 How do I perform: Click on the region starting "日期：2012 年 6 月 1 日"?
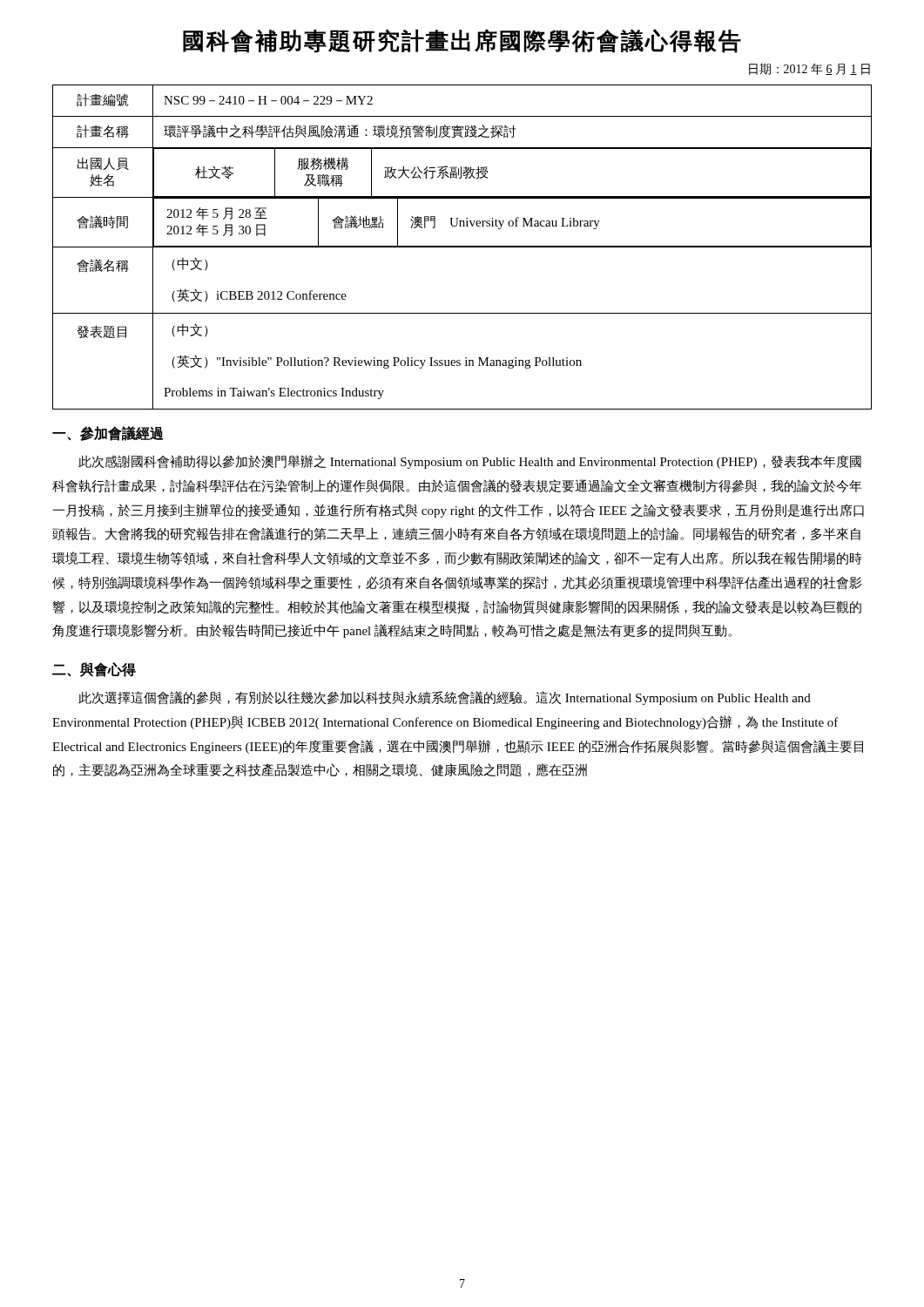809,69
